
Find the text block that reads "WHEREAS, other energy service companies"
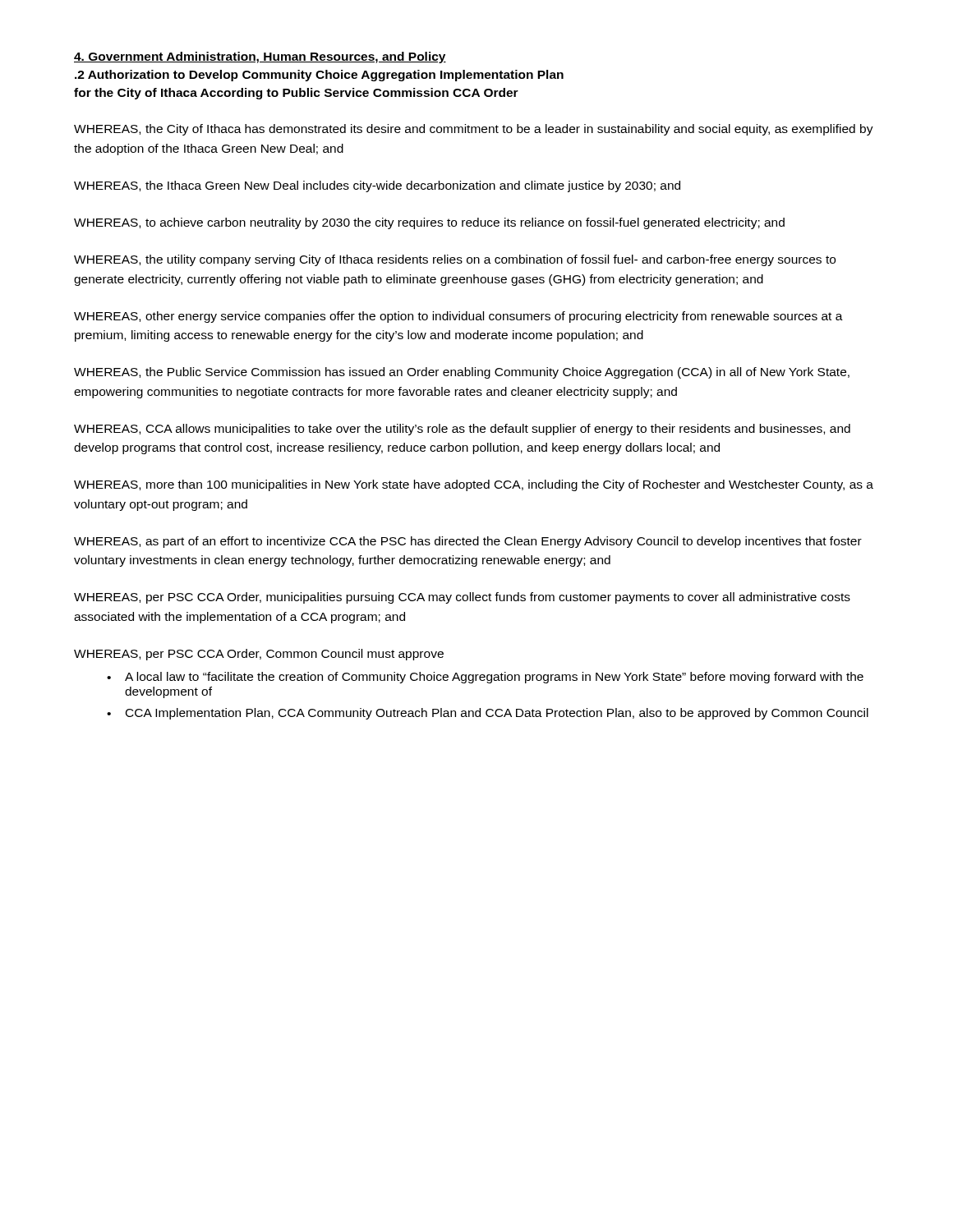pos(458,325)
